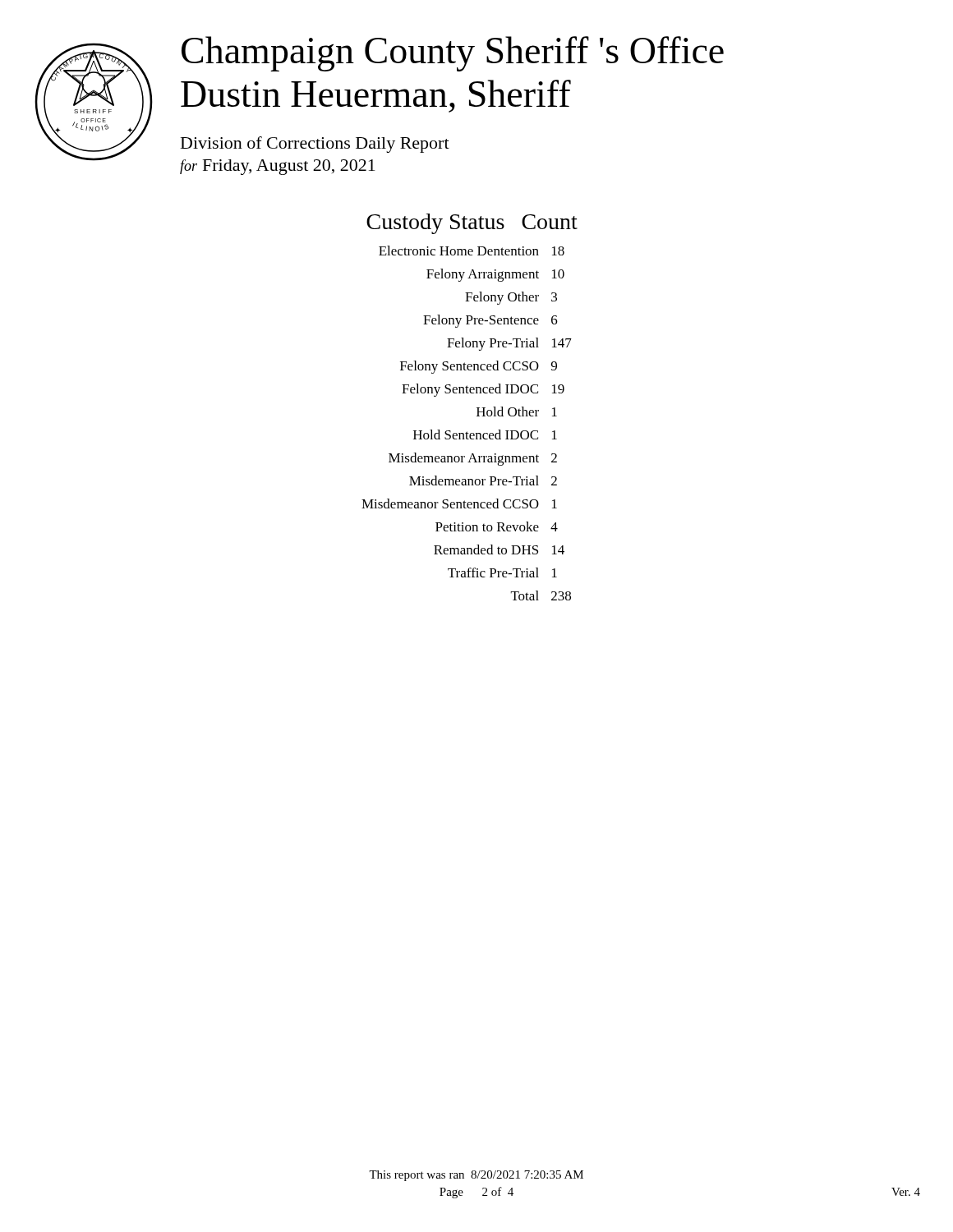Locate a logo
The height and width of the screenshot is (1232, 953).
coord(97,101)
